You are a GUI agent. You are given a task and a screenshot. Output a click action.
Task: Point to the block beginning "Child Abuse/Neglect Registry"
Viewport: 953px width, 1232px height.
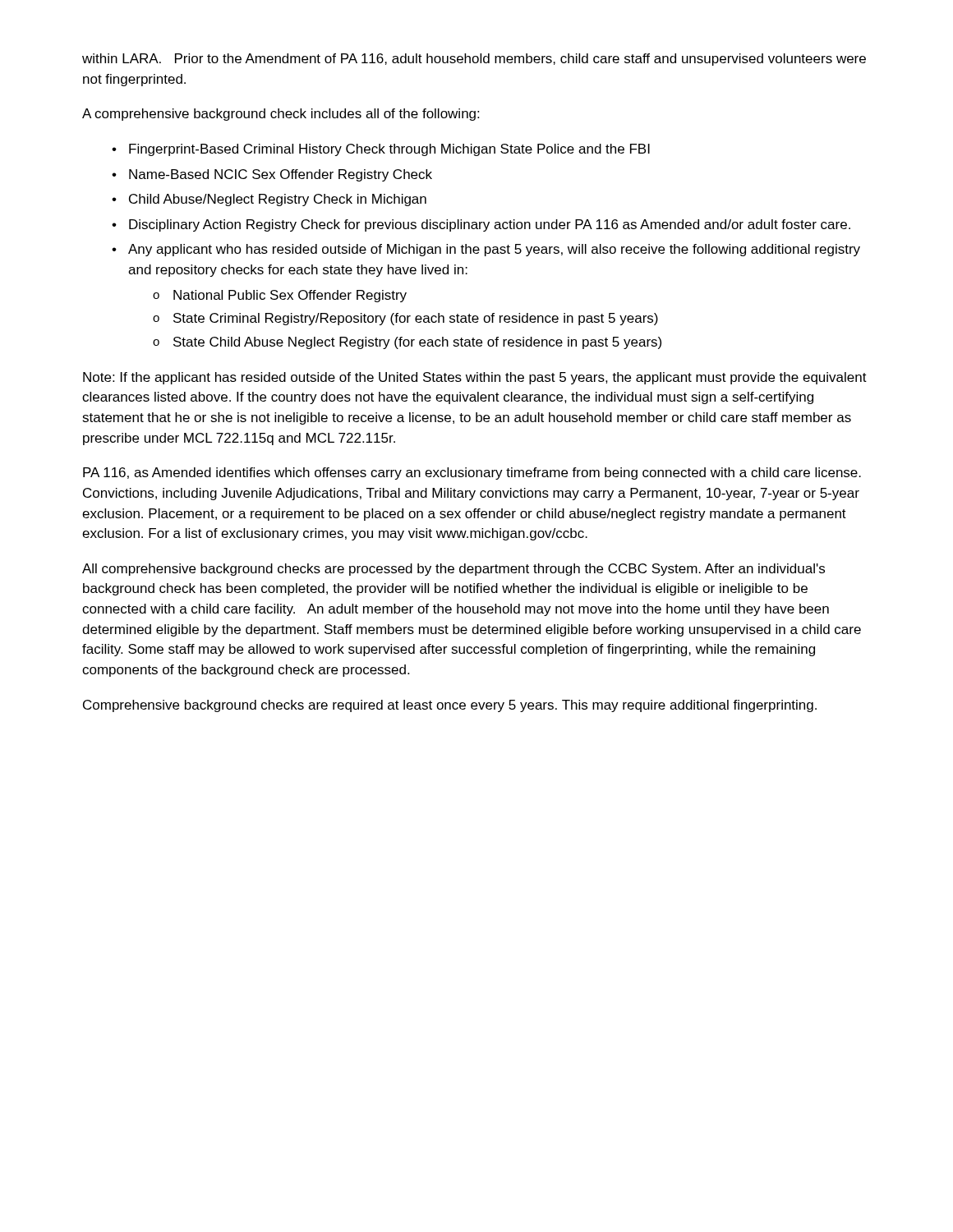tap(278, 199)
